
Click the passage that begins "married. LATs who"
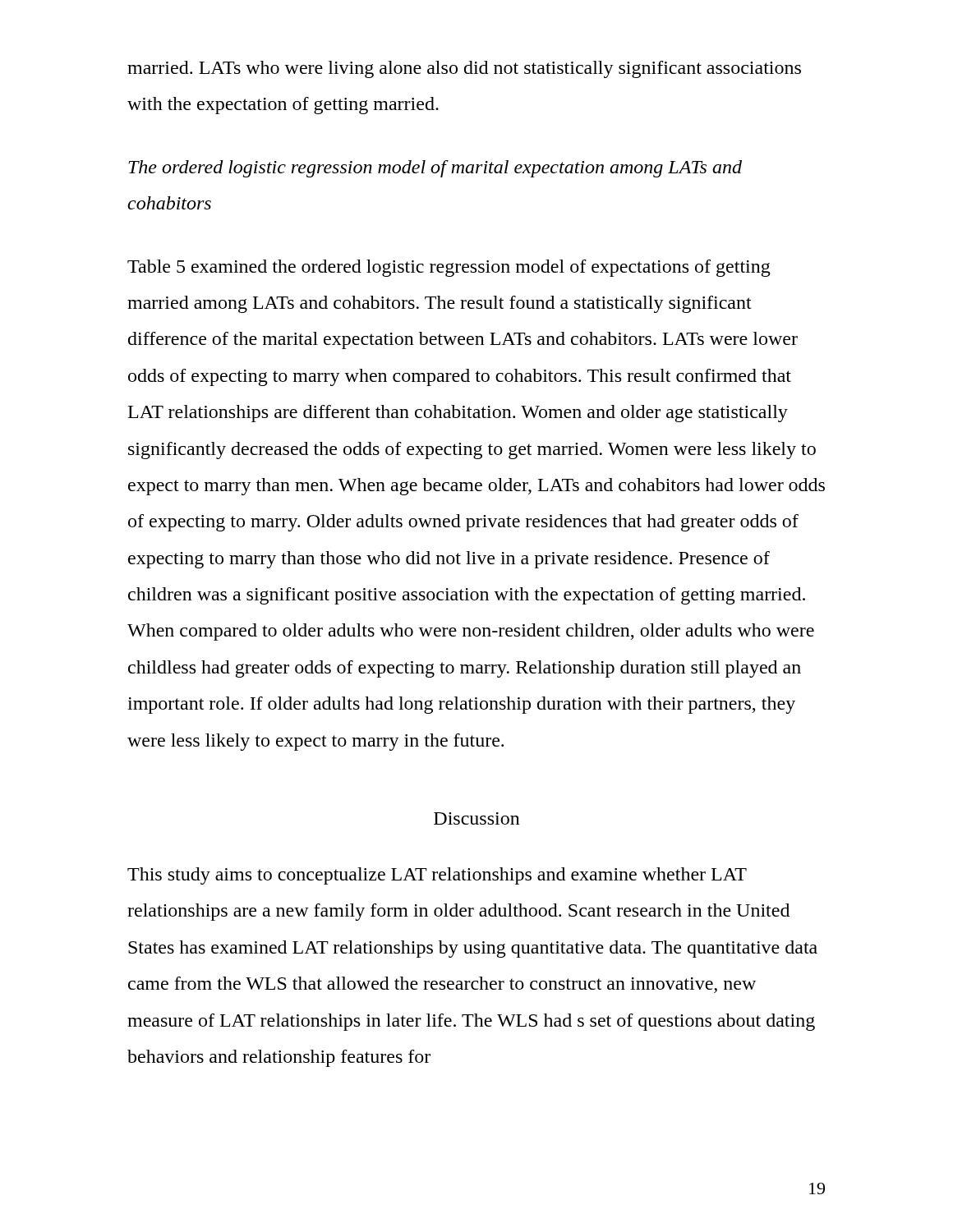[464, 69]
